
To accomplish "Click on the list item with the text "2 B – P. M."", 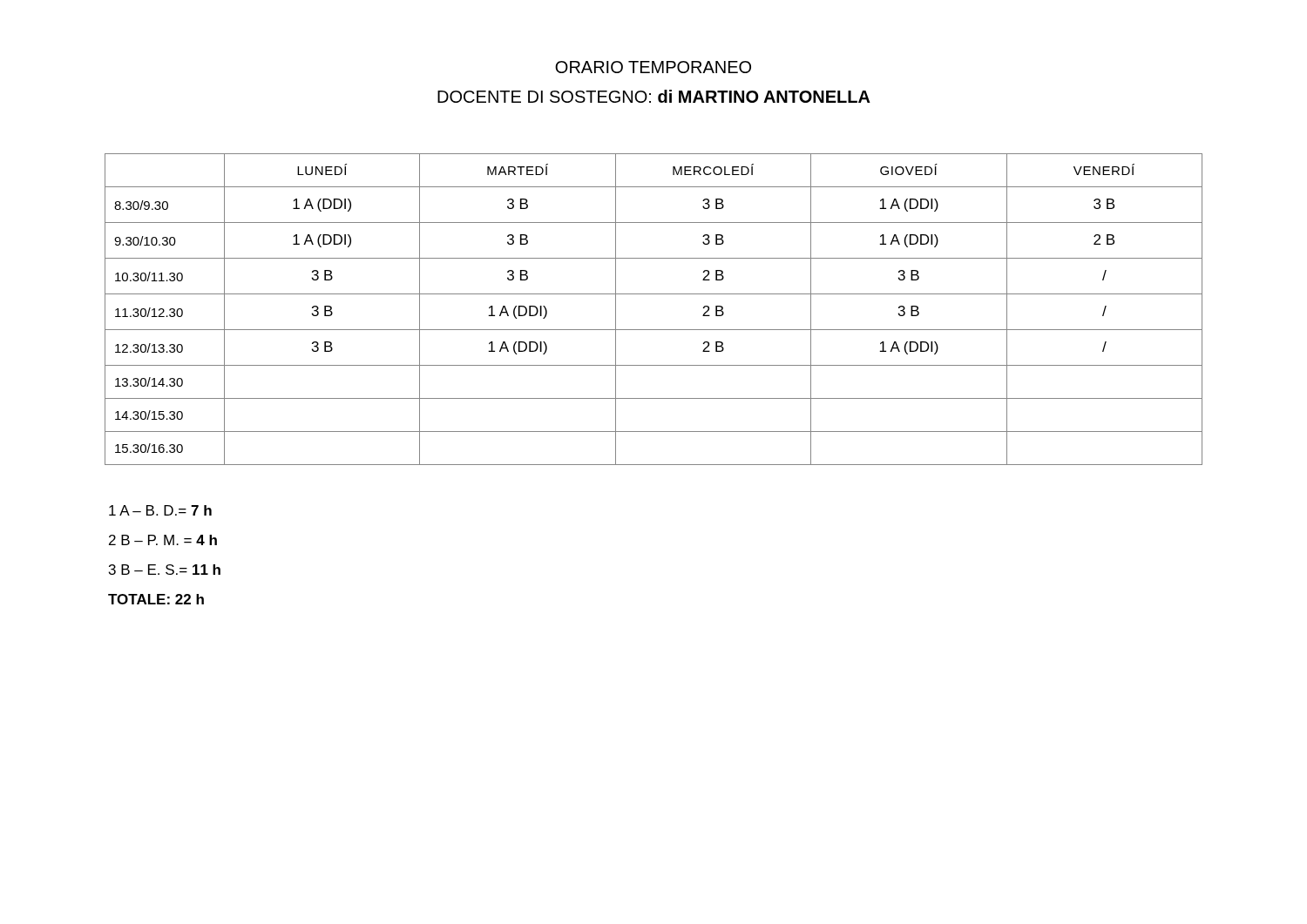I will [x=163, y=540].
